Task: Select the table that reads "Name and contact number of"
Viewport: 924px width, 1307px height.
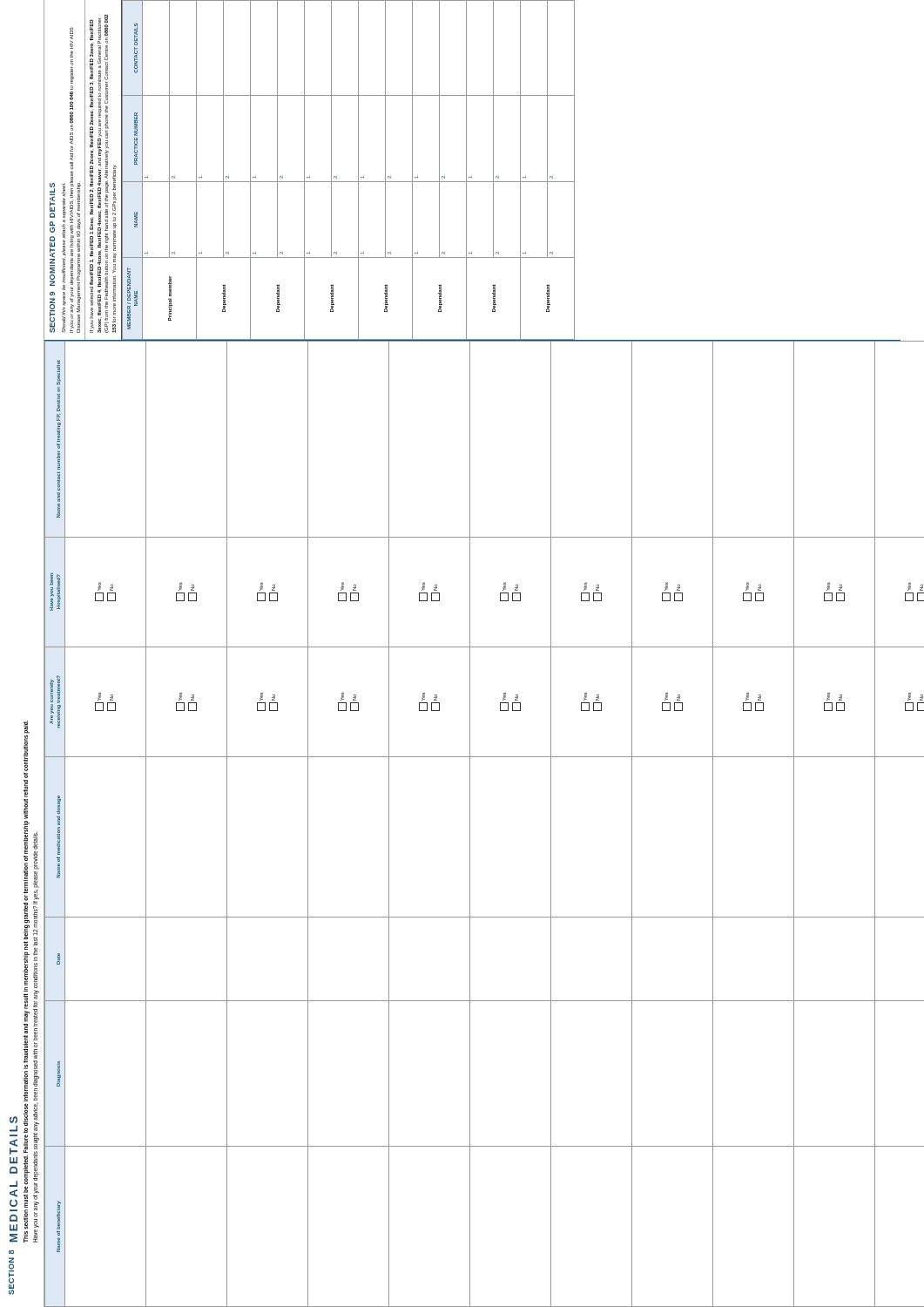Action: pyautogui.click(x=473, y=823)
